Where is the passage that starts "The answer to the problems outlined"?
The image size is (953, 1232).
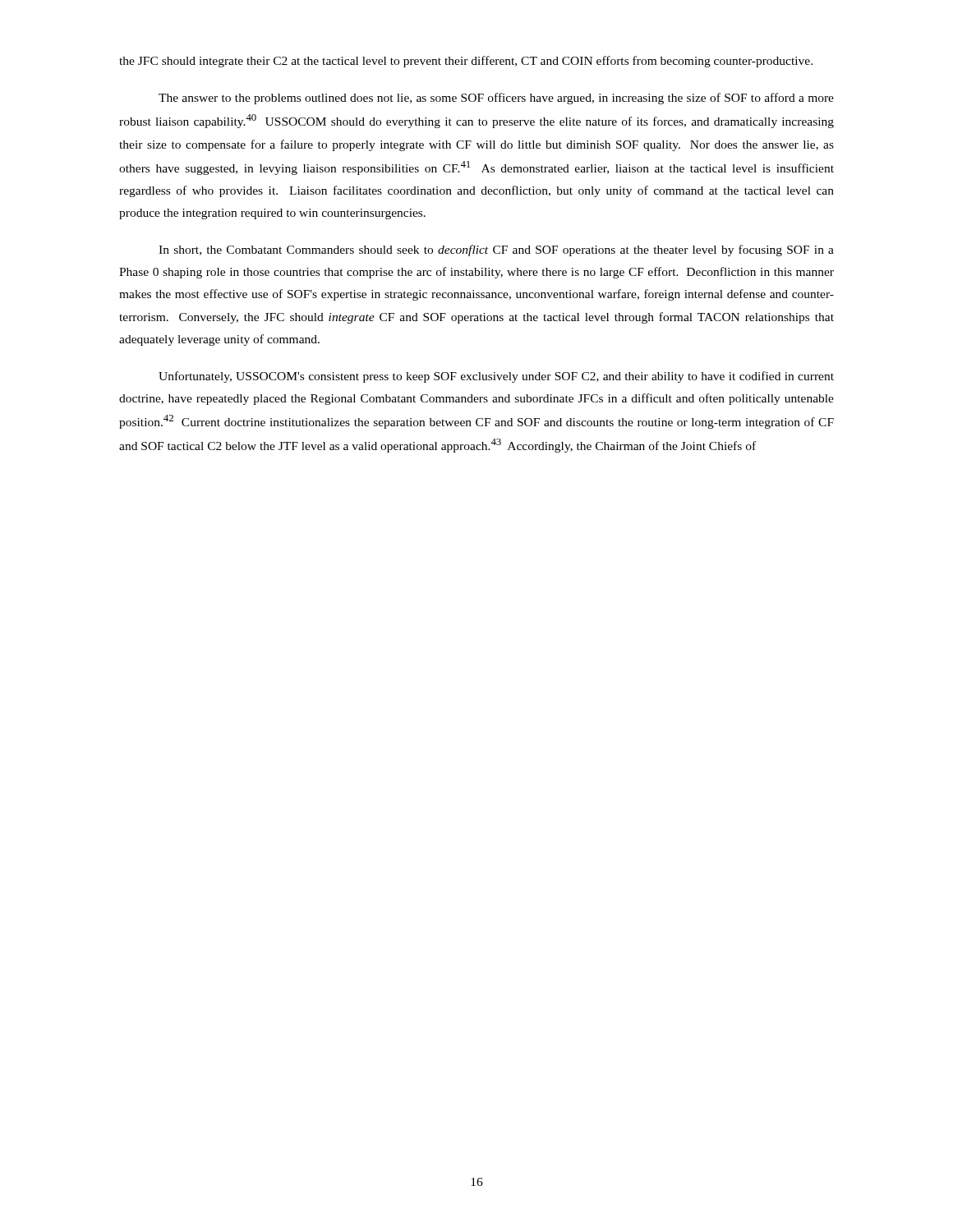click(x=476, y=155)
